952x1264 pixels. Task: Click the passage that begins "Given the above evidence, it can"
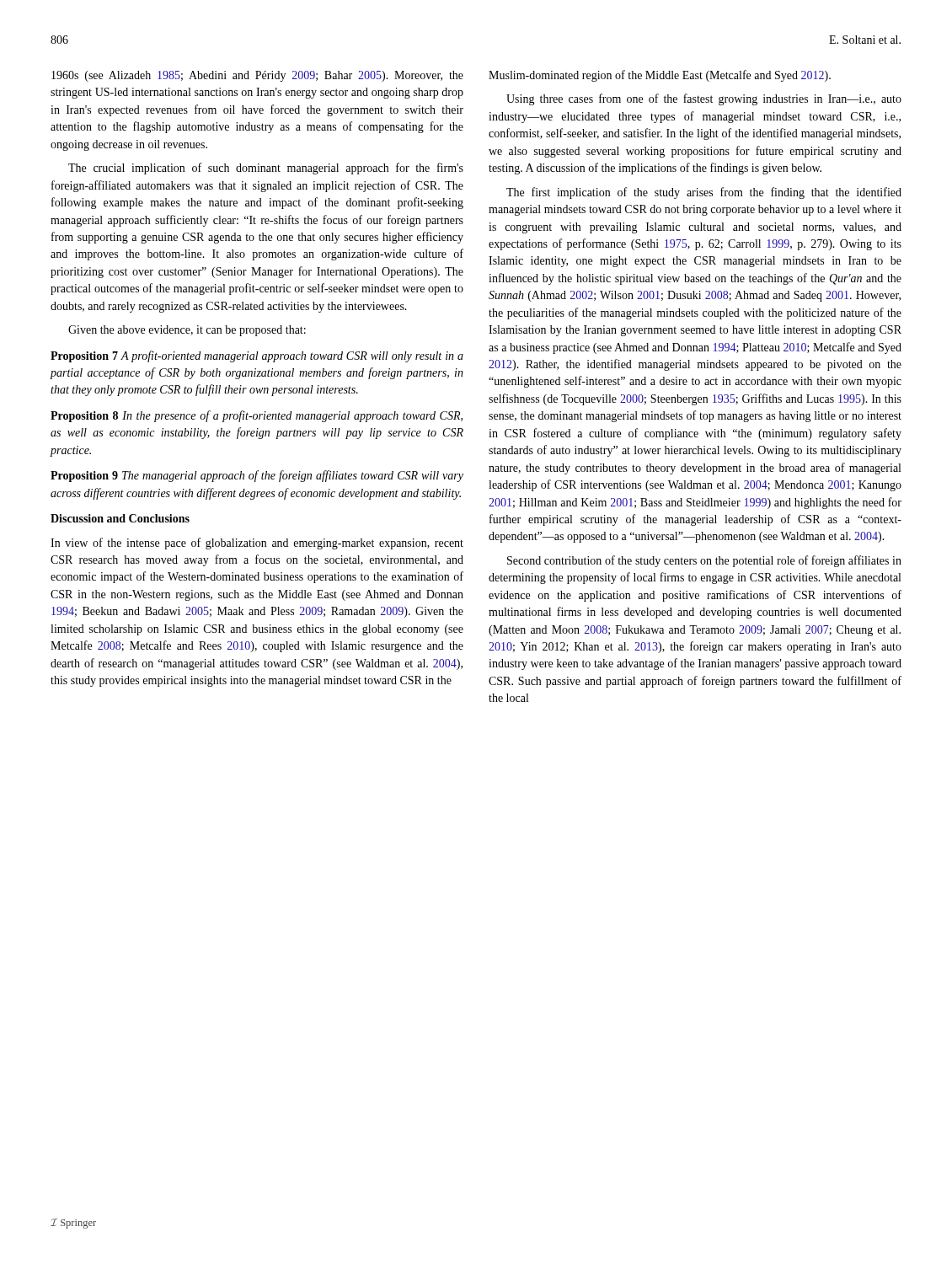click(x=257, y=331)
